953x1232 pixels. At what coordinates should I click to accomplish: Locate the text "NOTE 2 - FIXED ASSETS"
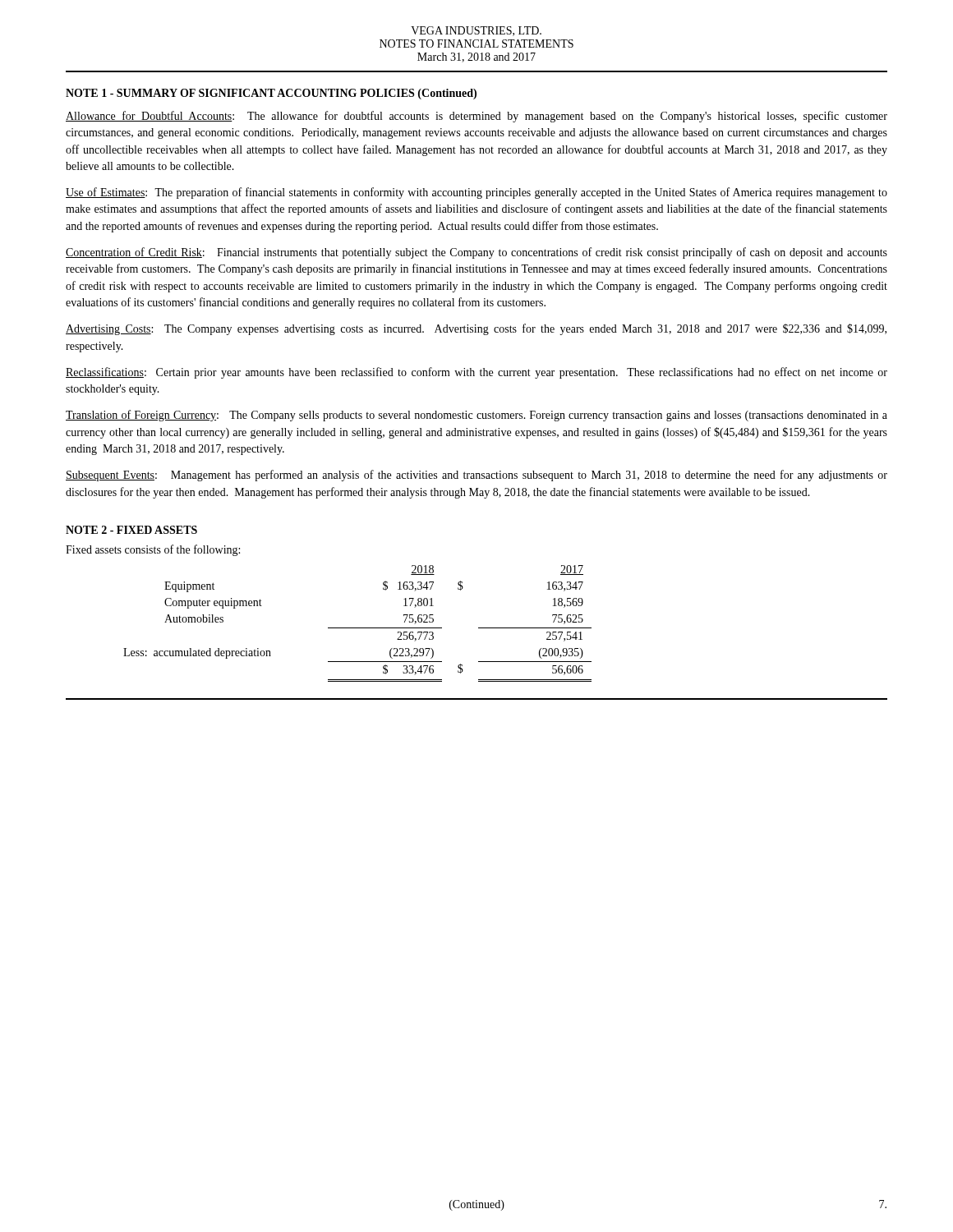point(132,530)
